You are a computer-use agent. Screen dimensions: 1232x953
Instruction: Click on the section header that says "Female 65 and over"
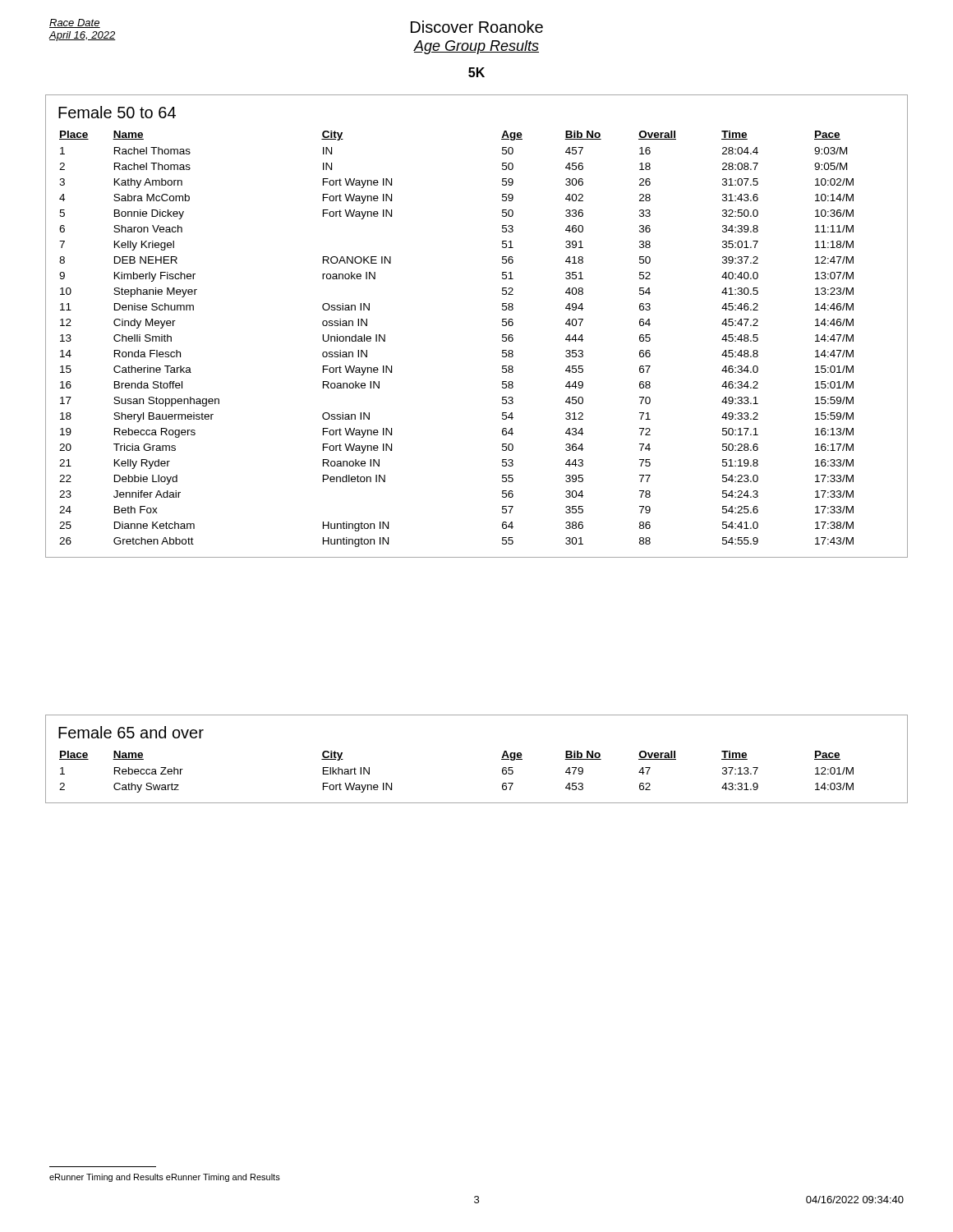click(x=131, y=733)
